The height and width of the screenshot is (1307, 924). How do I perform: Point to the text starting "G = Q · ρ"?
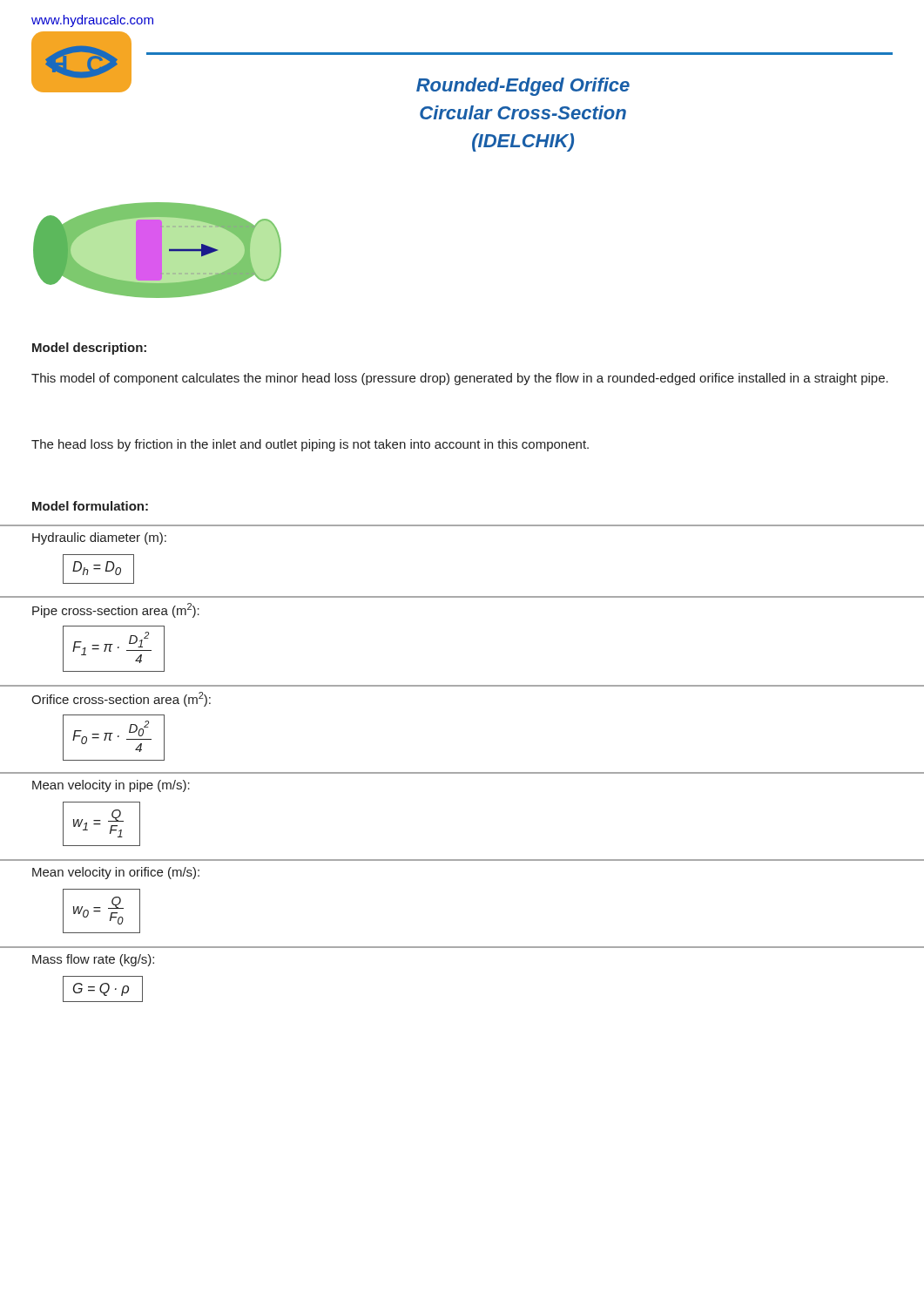coord(103,989)
